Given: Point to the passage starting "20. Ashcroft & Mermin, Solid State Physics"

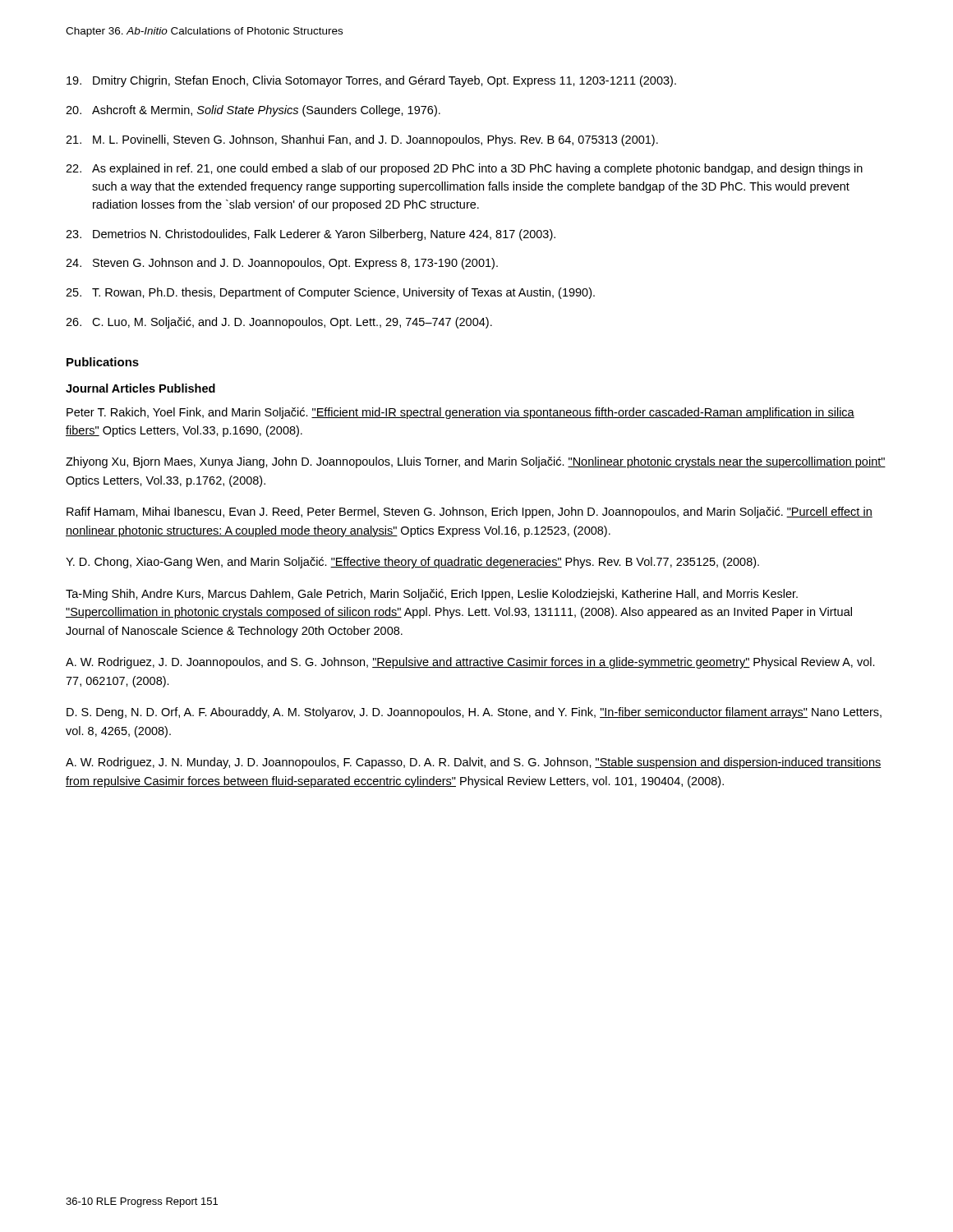Looking at the screenshot, I should point(253,111).
